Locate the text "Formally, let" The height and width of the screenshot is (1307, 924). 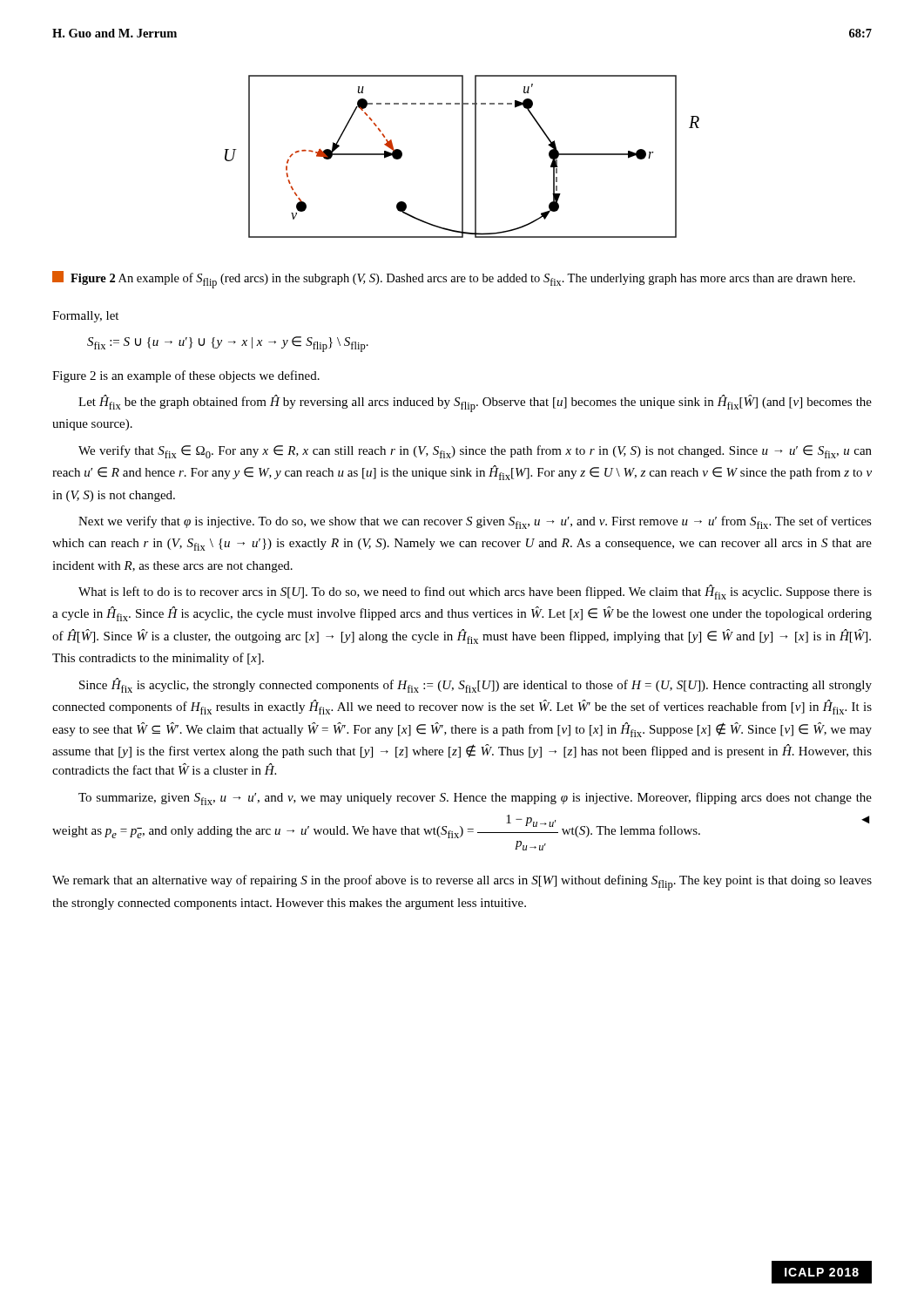86,316
